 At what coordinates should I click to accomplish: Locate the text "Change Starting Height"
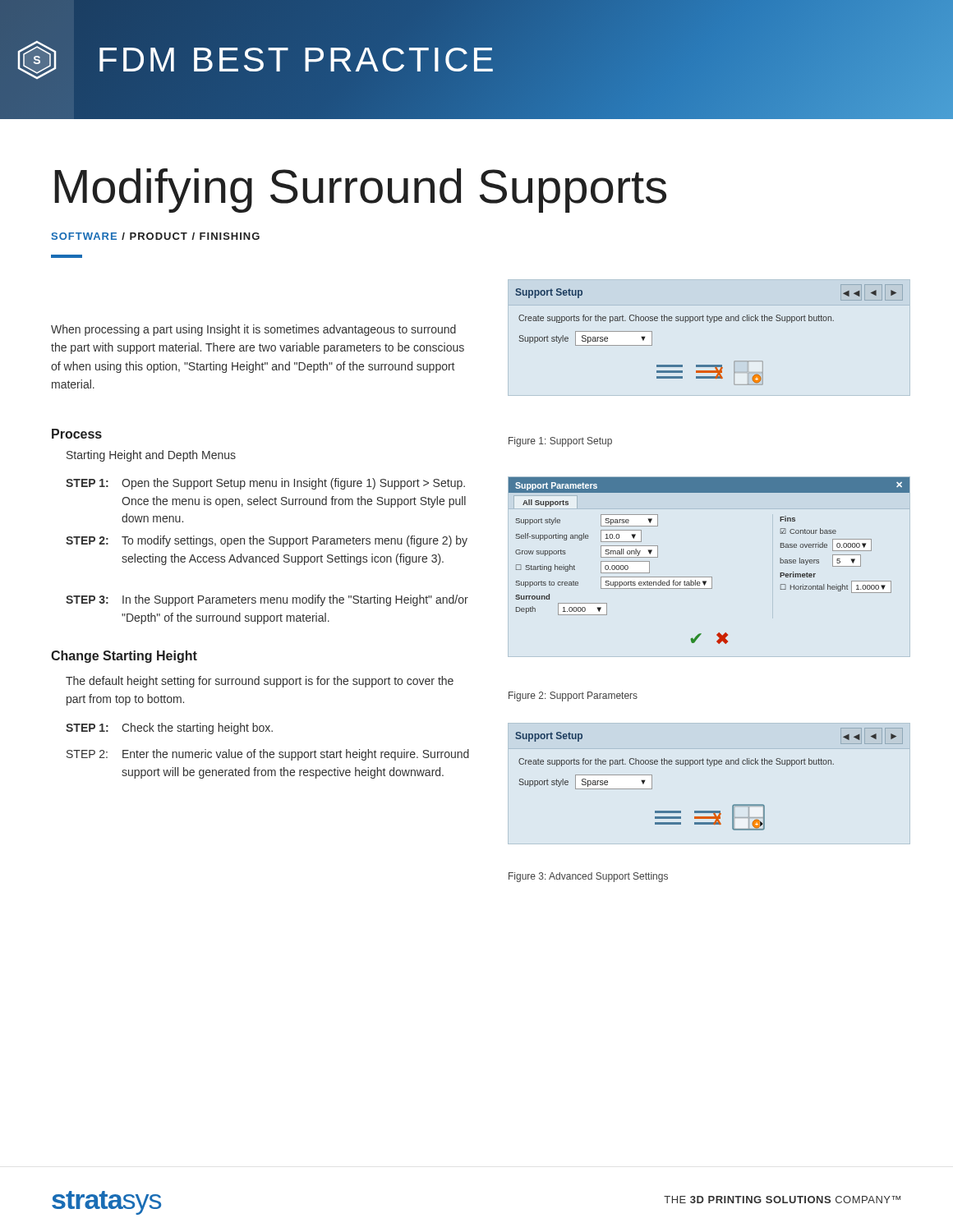(124, 656)
